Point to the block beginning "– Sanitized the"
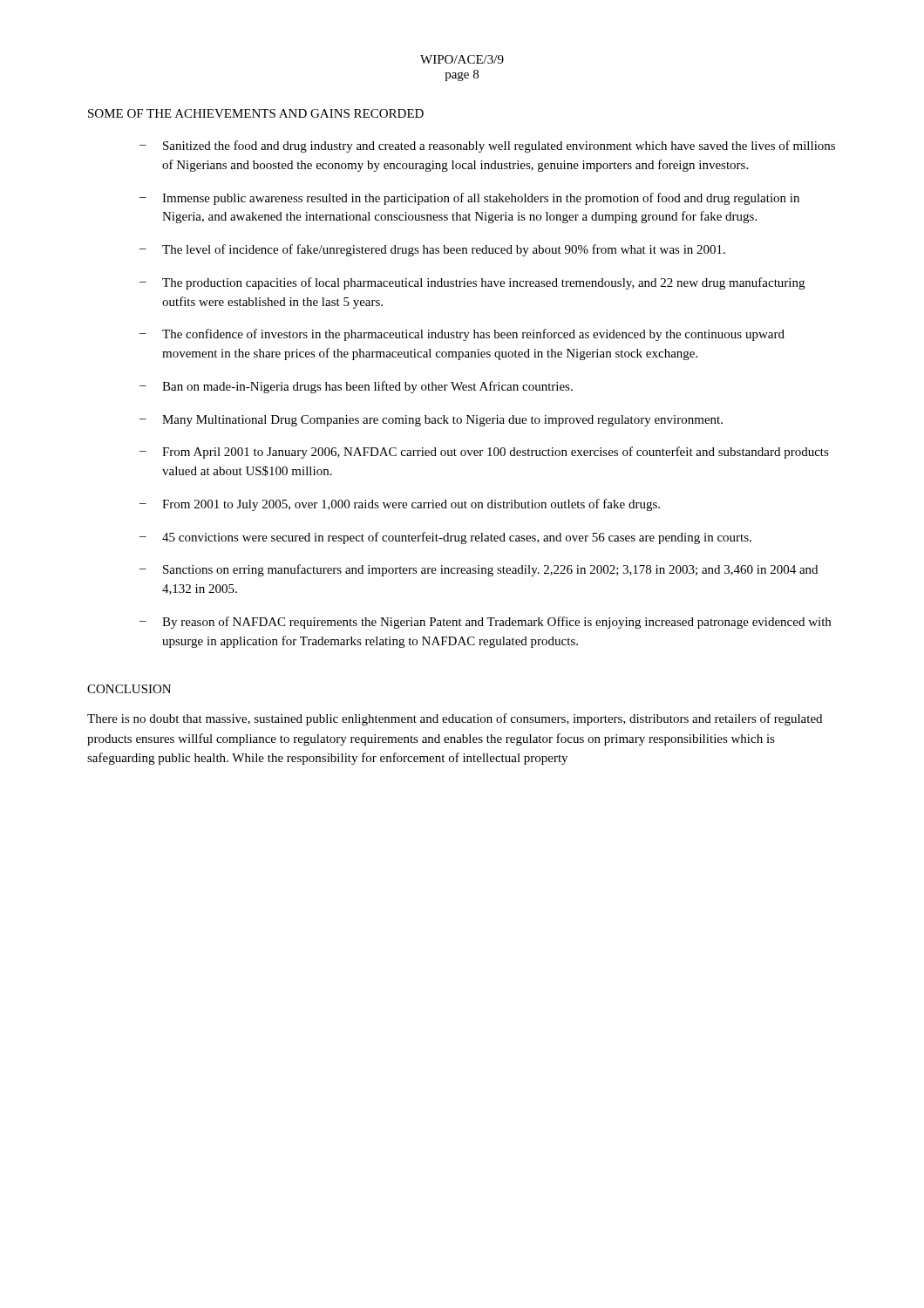The width and height of the screenshot is (924, 1308). tap(488, 156)
